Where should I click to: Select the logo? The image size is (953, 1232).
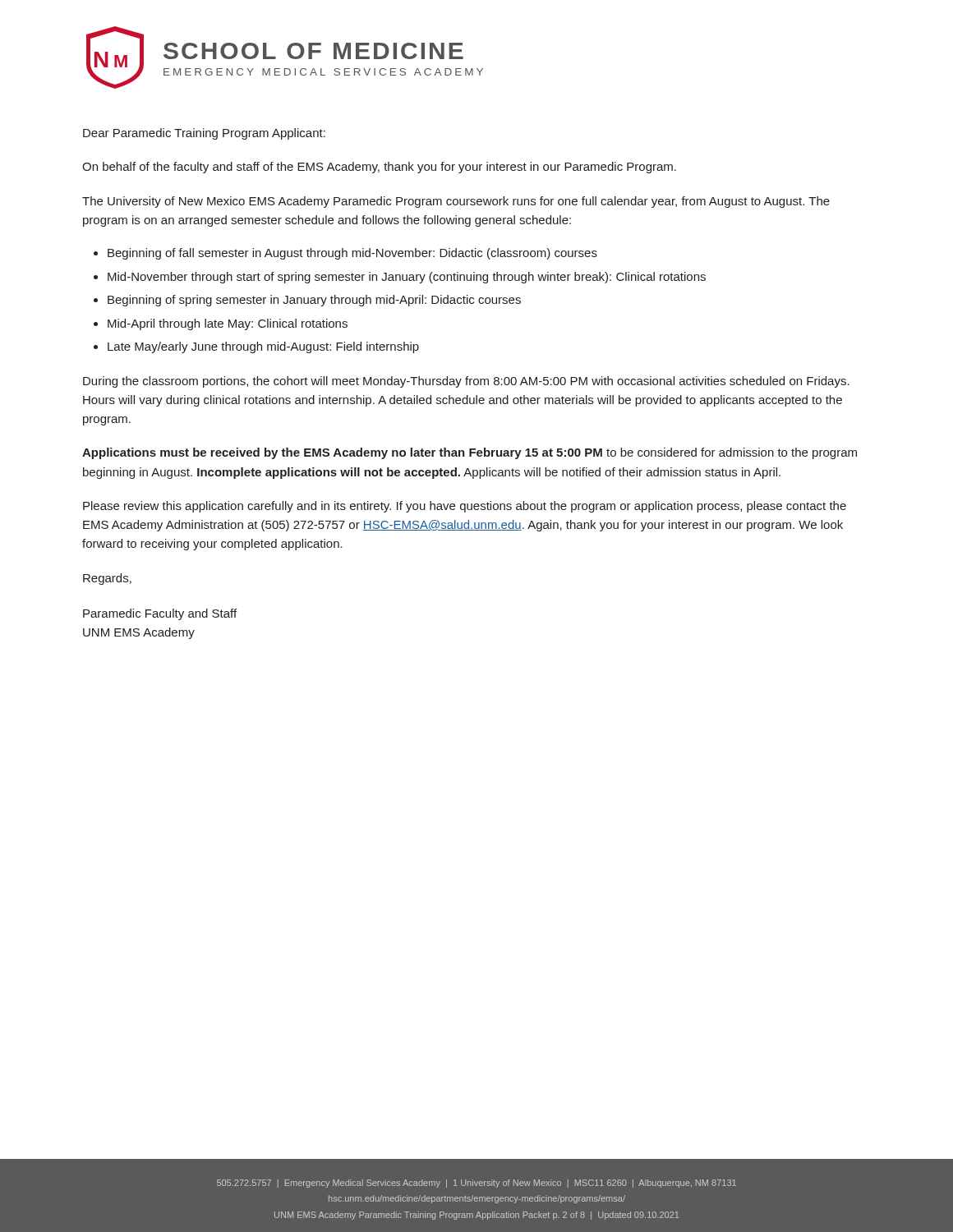(x=476, y=57)
